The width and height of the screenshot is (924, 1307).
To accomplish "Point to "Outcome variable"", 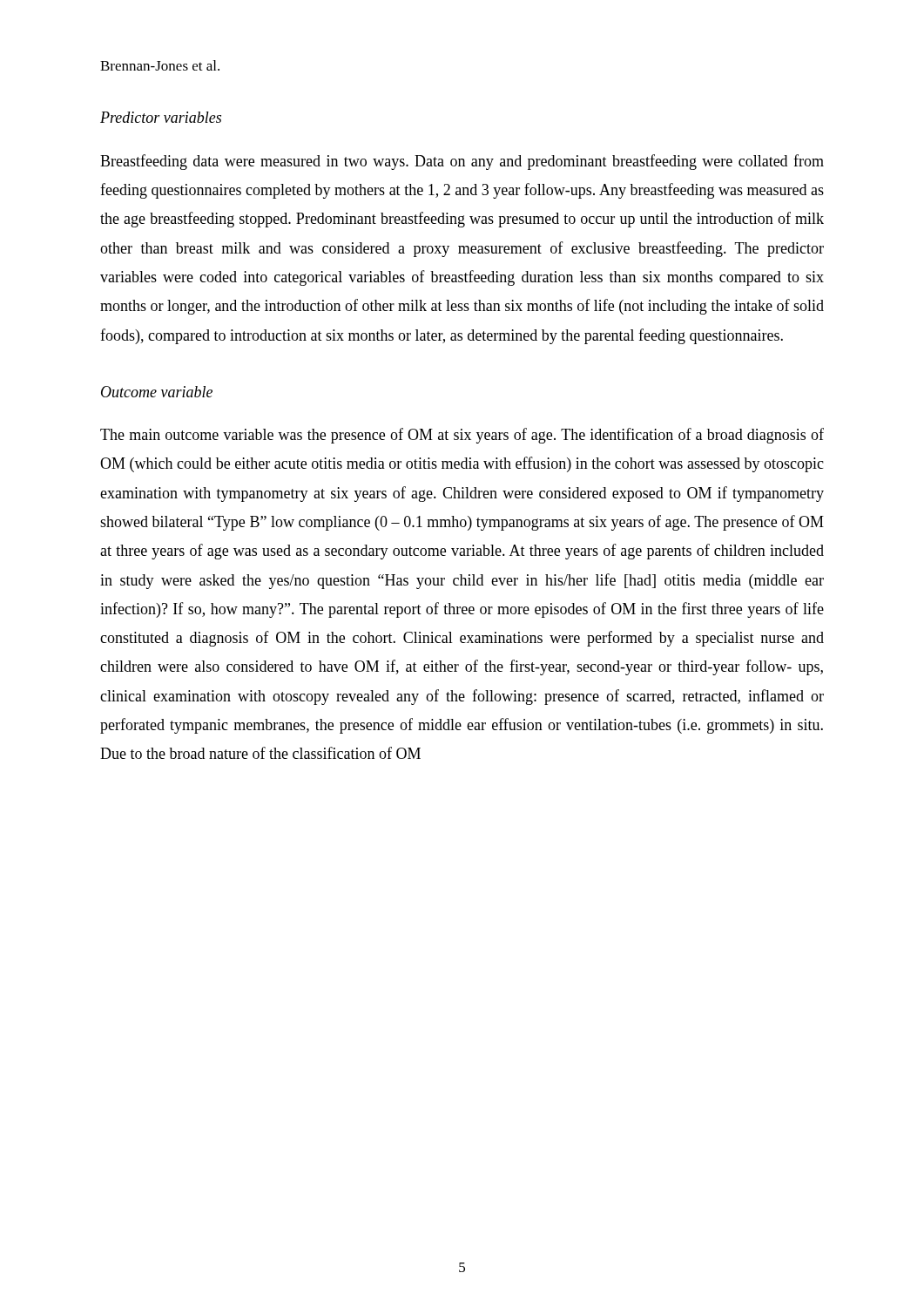I will coord(157,392).
